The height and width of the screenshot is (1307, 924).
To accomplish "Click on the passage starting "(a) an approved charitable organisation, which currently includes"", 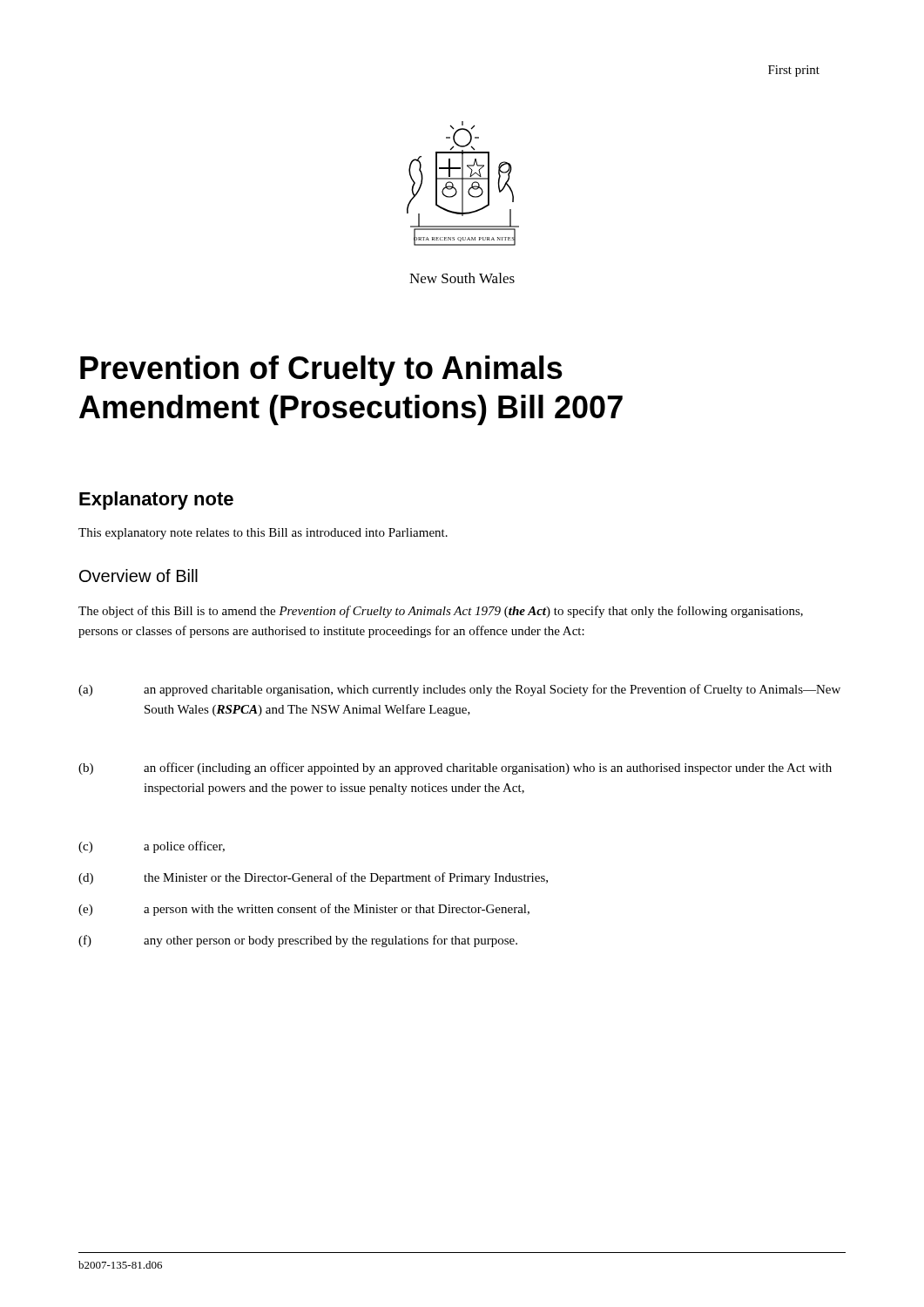I will tap(462, 700).
